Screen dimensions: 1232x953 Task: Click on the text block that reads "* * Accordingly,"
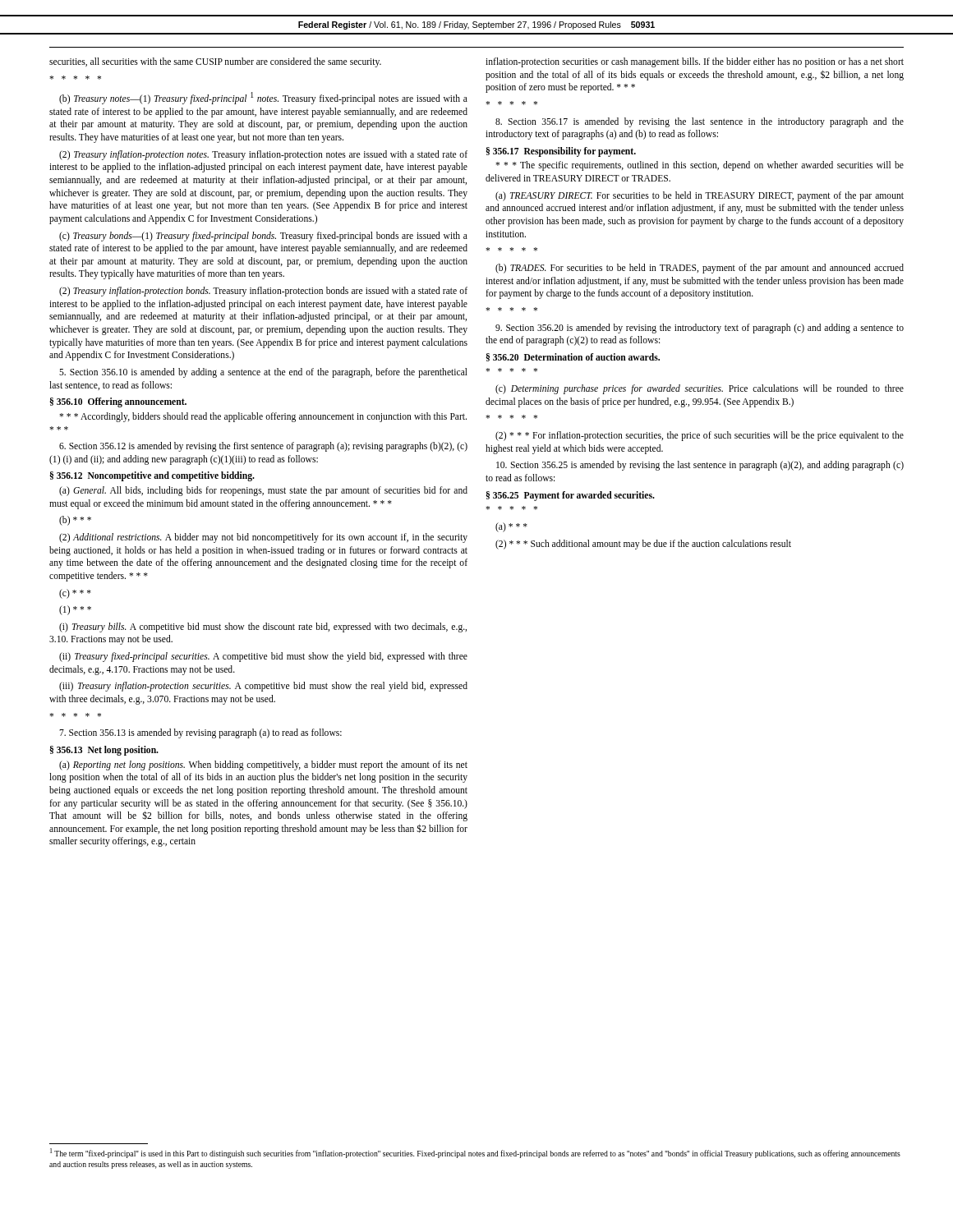click(x=258, y=423)
